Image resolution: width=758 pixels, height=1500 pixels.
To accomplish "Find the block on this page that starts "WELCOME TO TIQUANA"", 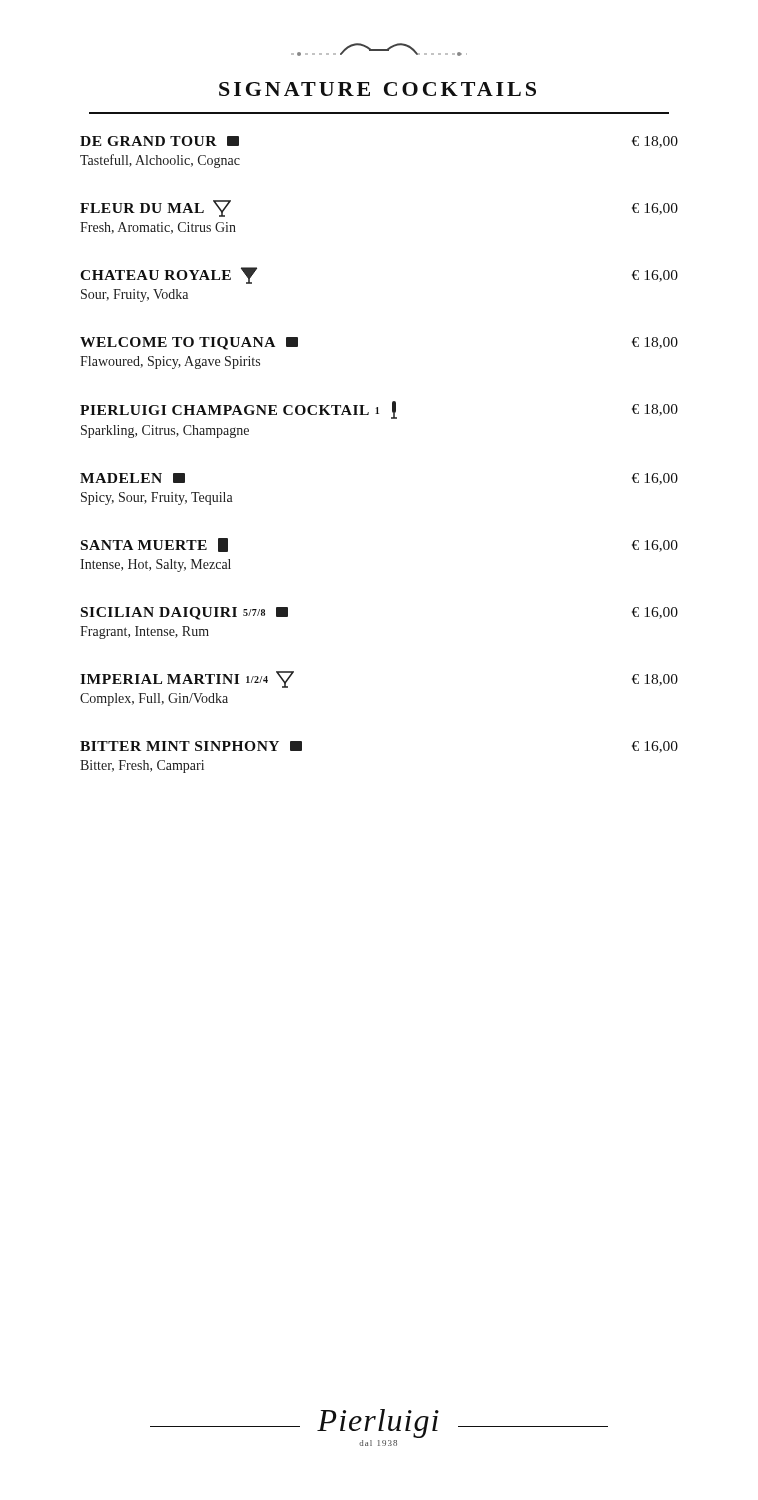I will [x=186, y=346].
